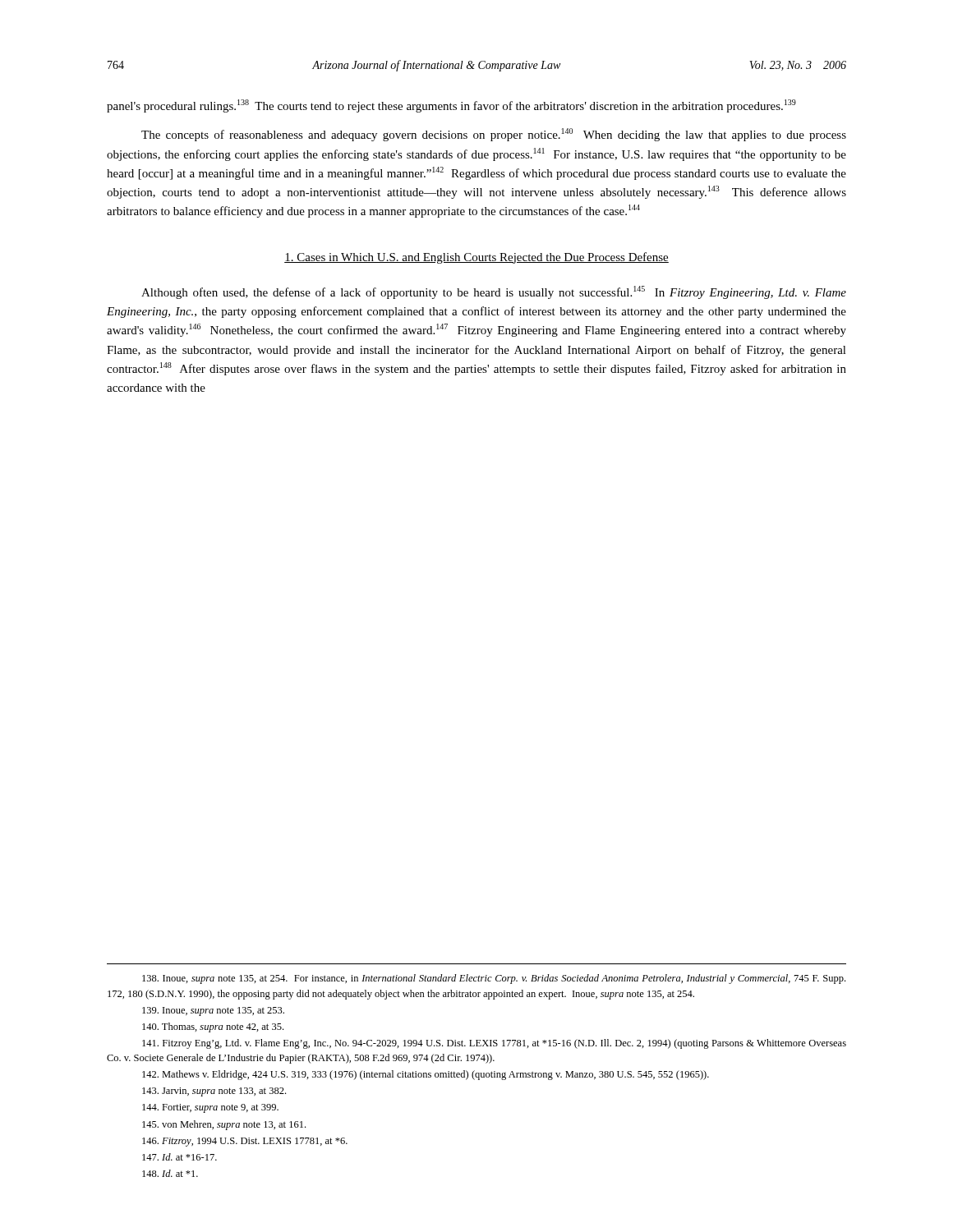The image size is (953, 1232).
Task: Navigate to the text block starting "Id. at *16-17."
Action: [179, 1157]
